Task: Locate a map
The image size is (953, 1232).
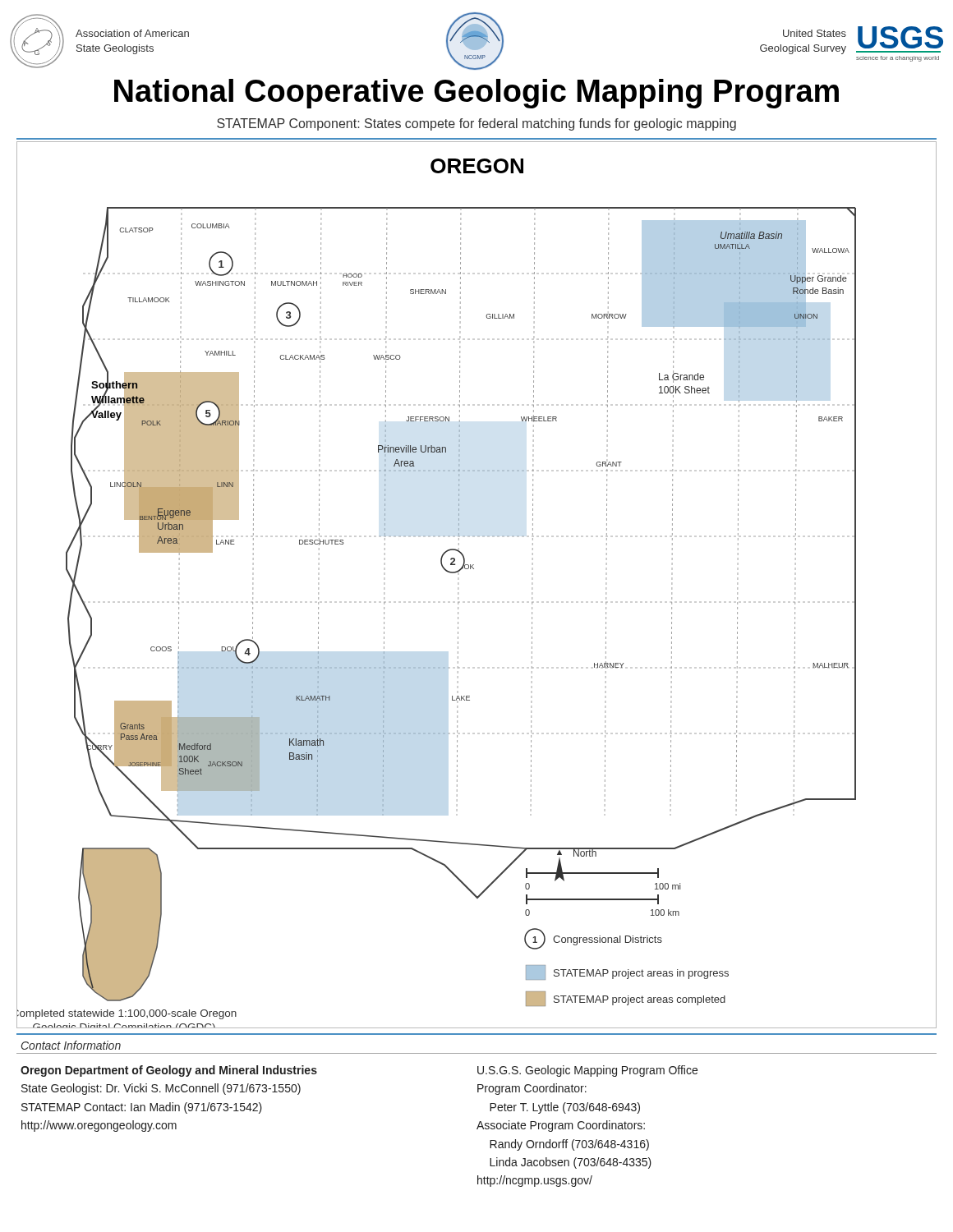Action: click(x=476, y=585)
